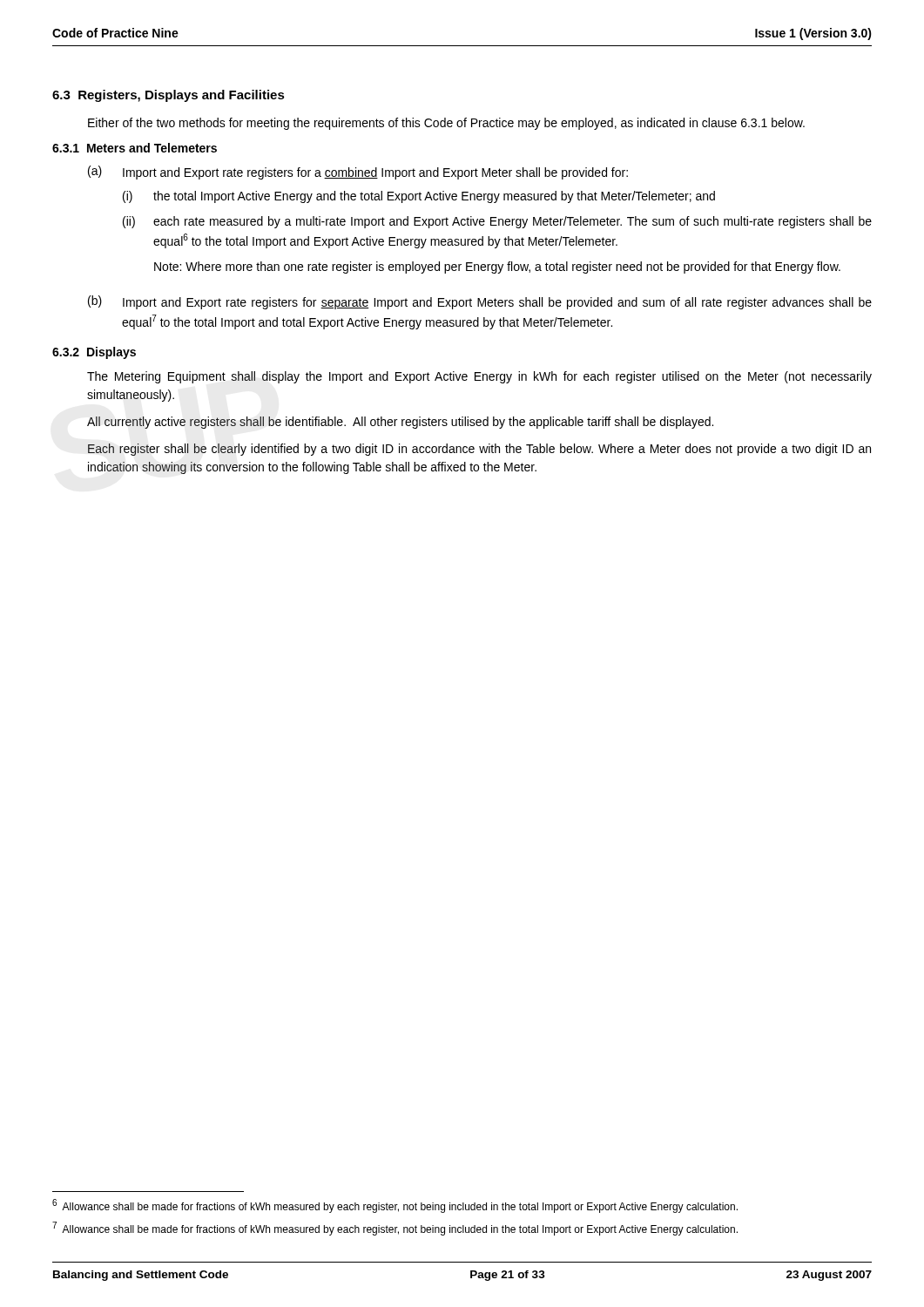
Task: Find the region starting "(i) the total Import Active Energy"
Action: [x=497, y=196]
